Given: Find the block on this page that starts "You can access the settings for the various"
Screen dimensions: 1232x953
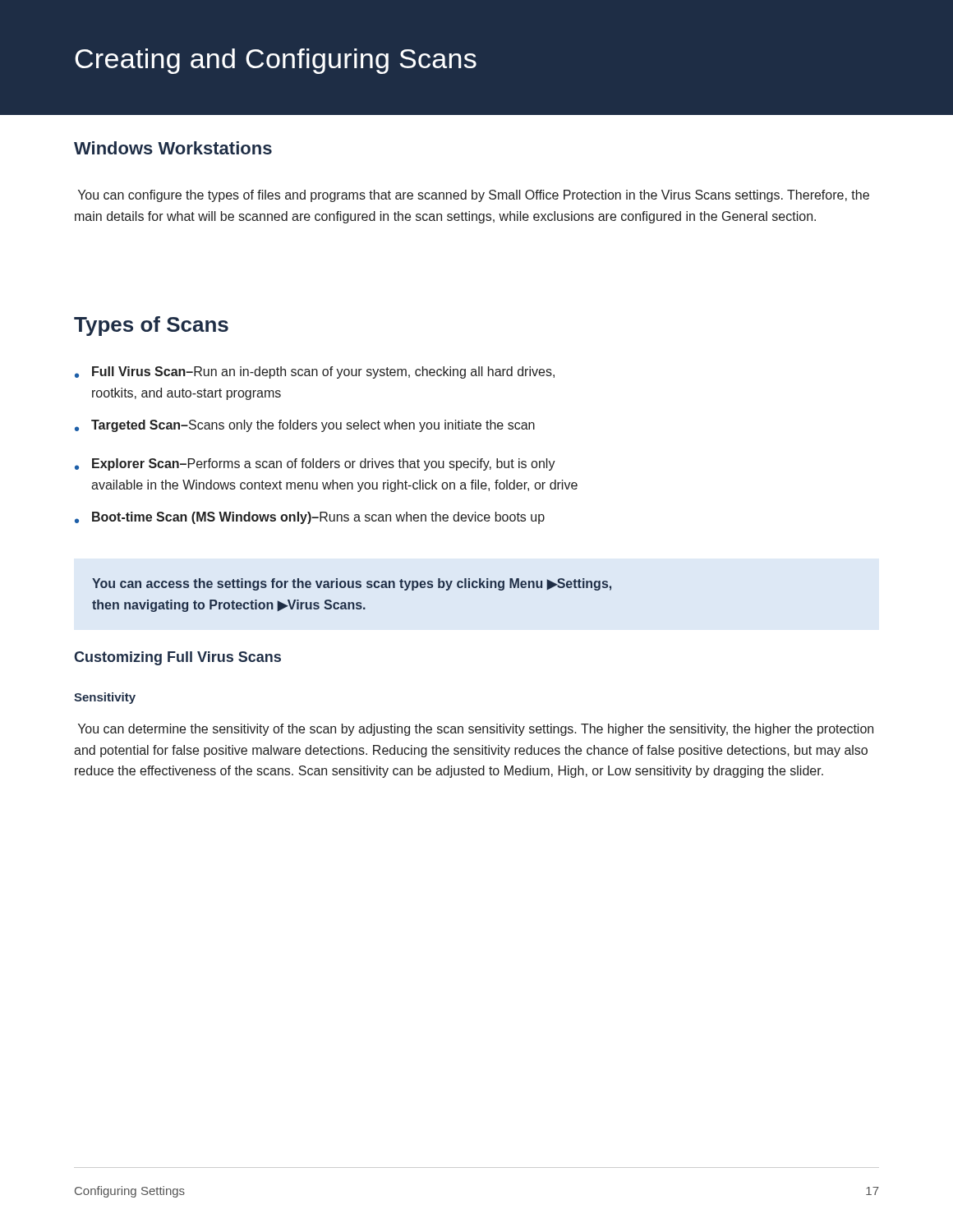Looking at the screenshot, I should pos(352,594).
